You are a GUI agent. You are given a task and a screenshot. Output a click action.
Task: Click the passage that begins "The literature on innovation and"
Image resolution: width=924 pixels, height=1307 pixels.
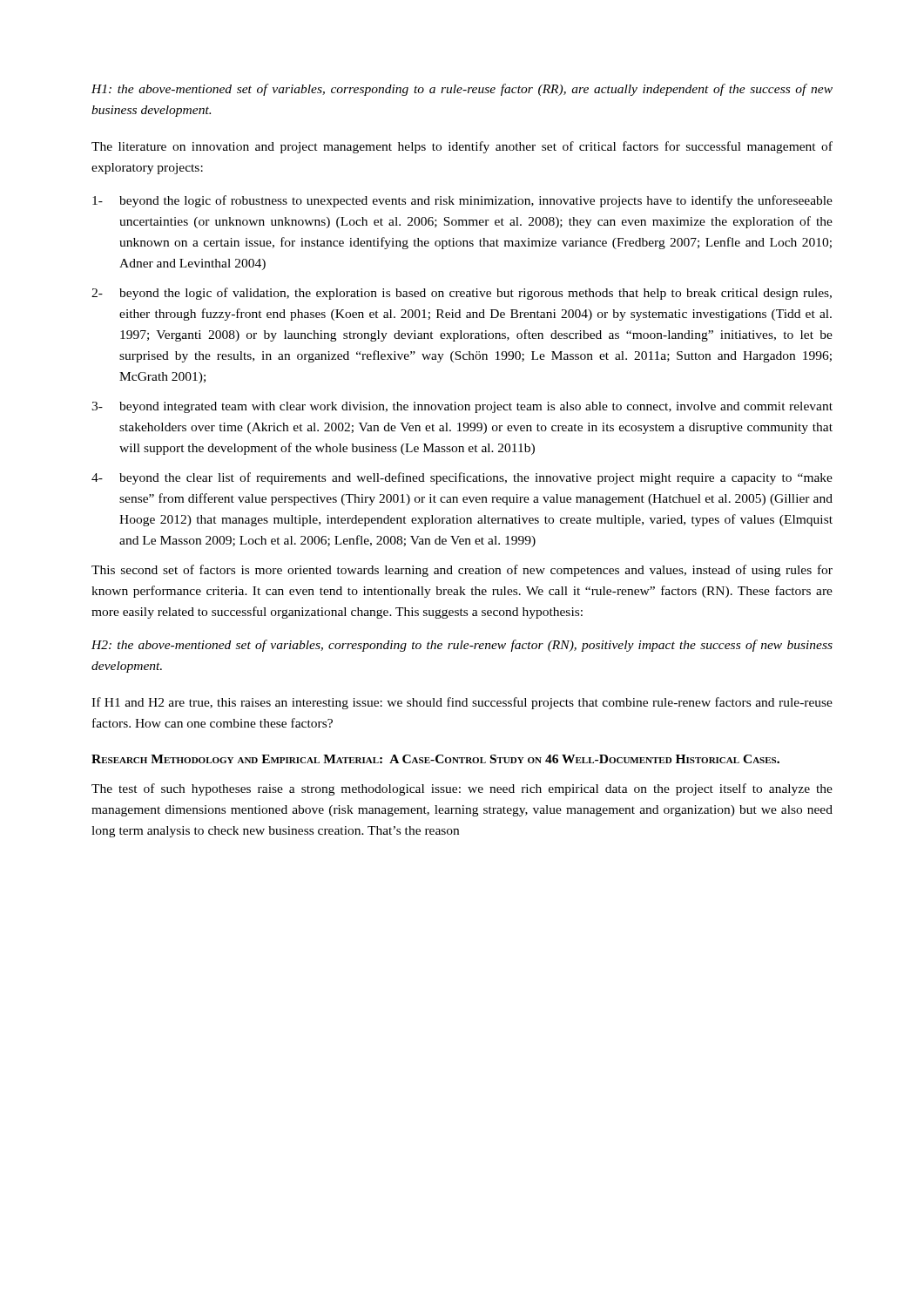[x=462, y=157]
